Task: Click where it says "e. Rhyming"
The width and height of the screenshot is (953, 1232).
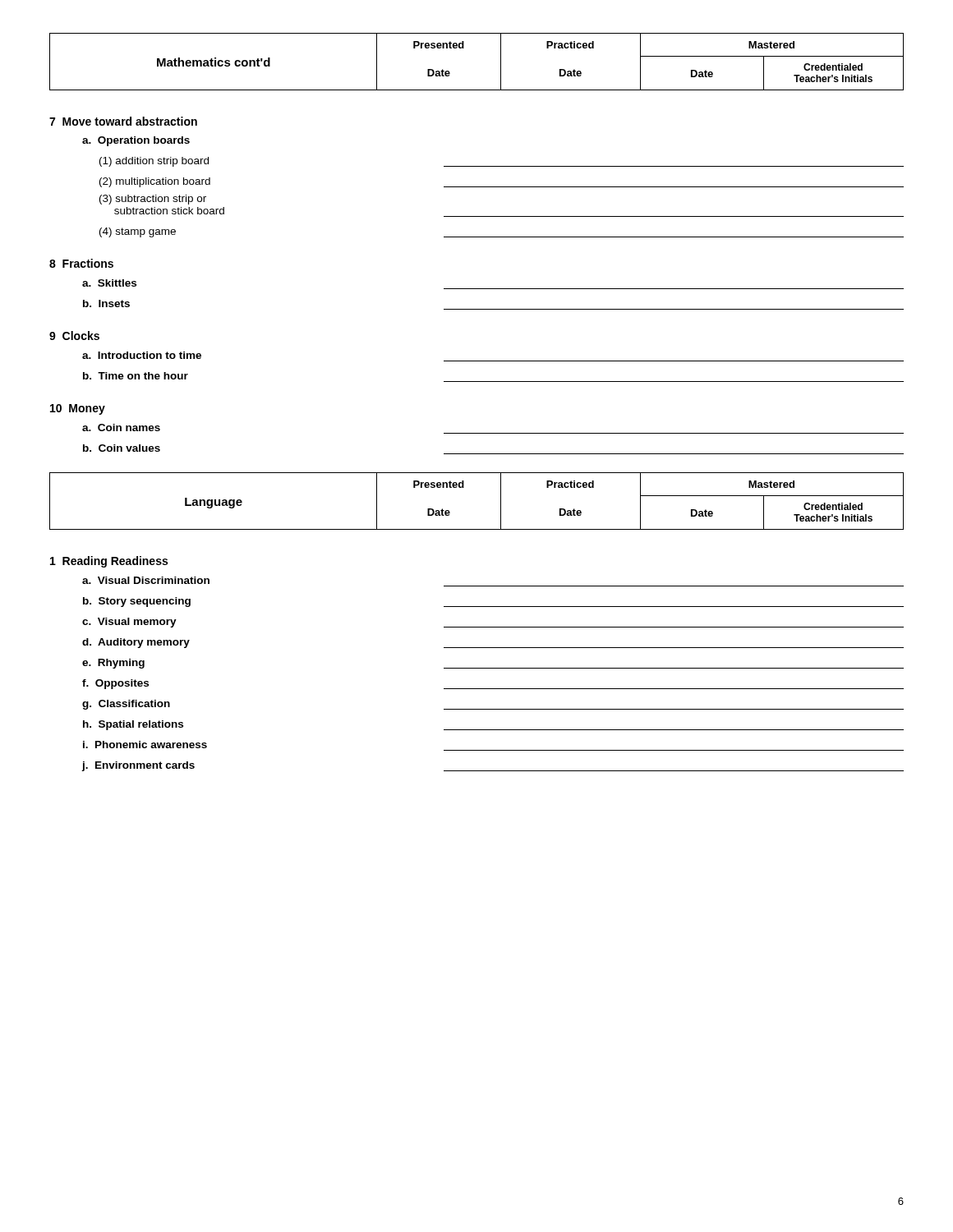Action: [476, 661]
